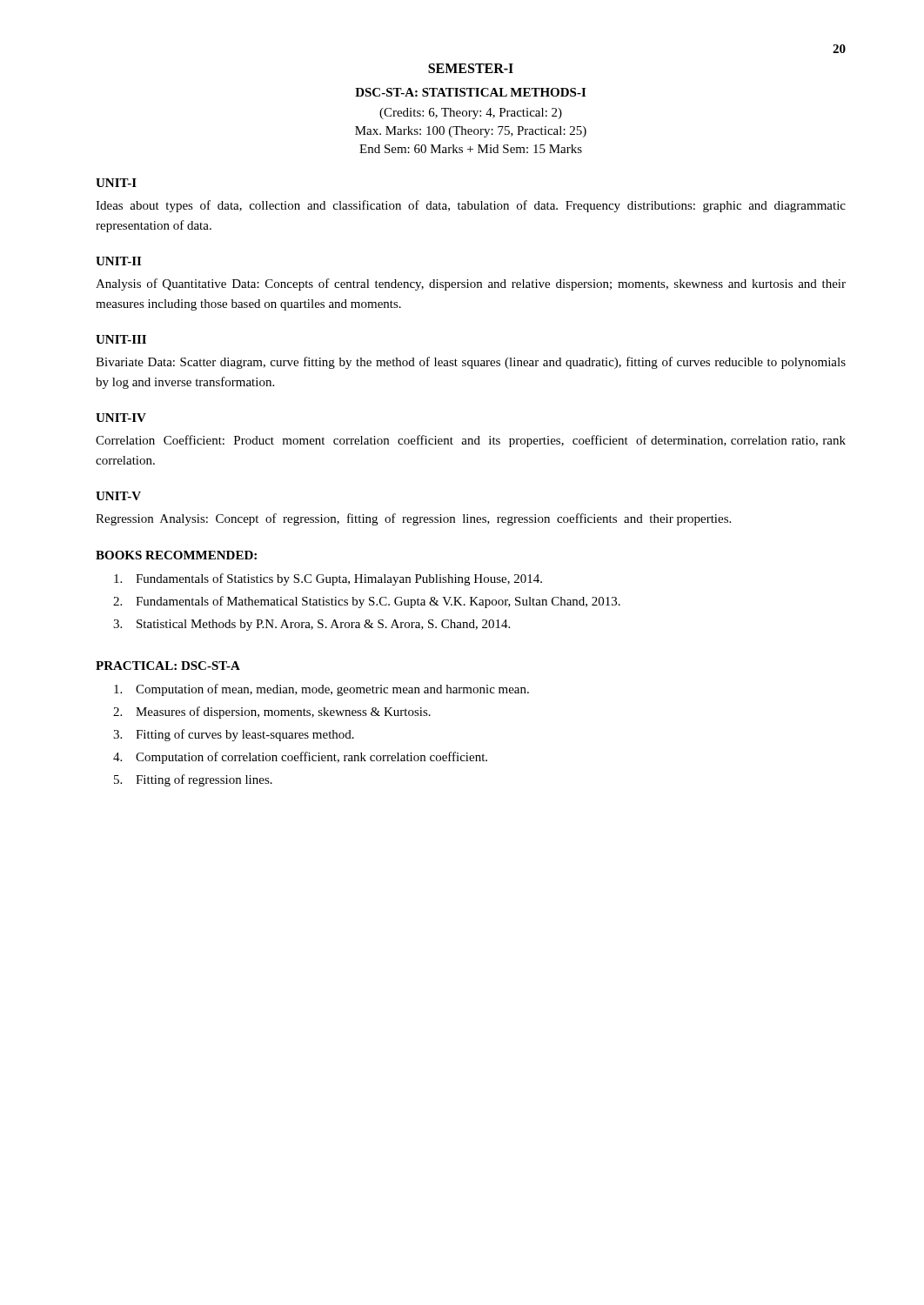This screenshot has width=924, height=1305.
Task: Click the passage that begins "2.Fundamentals of Mathematical Statistics"
Action: (479, 601)
